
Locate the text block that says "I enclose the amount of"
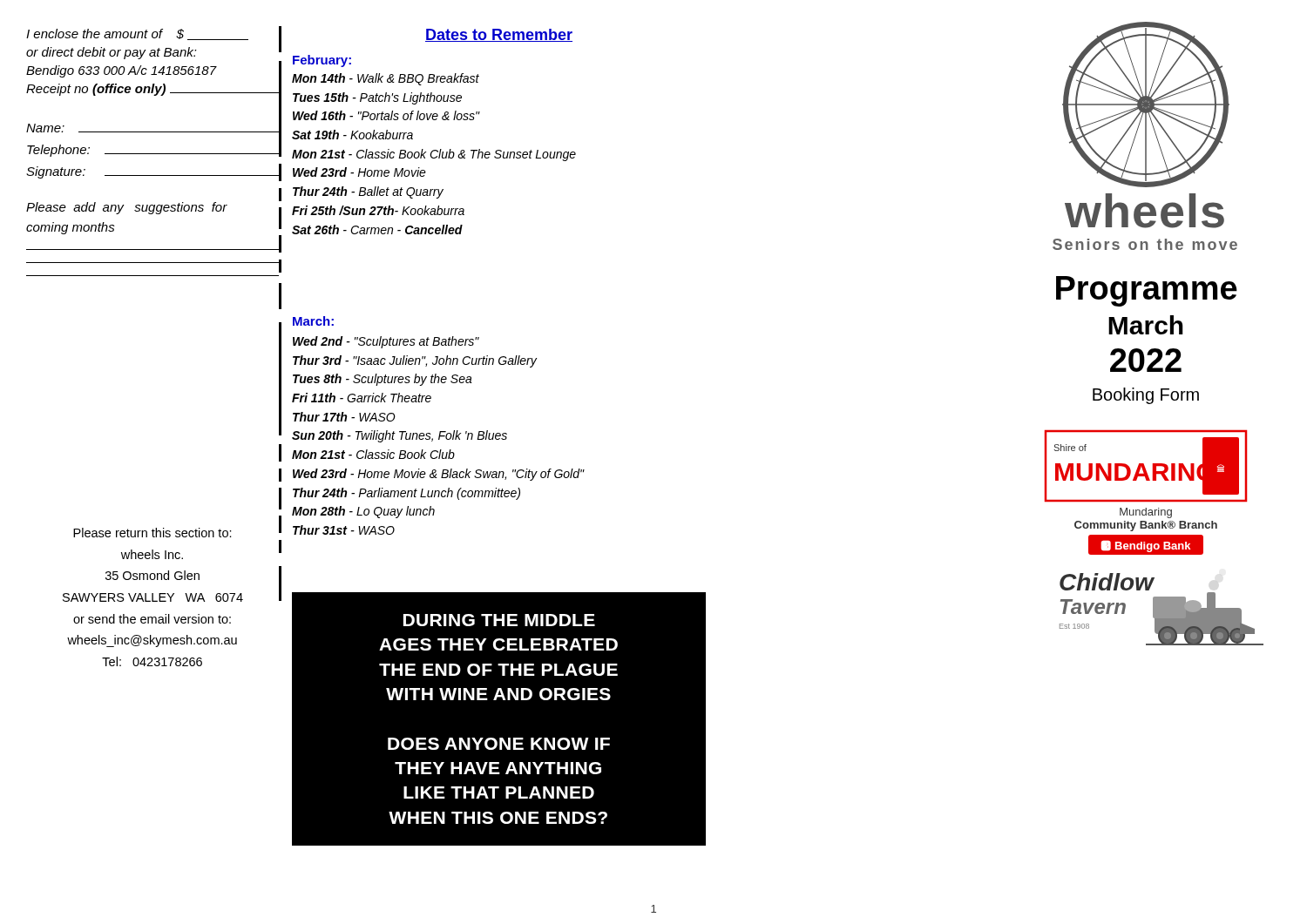pos(152,151)
